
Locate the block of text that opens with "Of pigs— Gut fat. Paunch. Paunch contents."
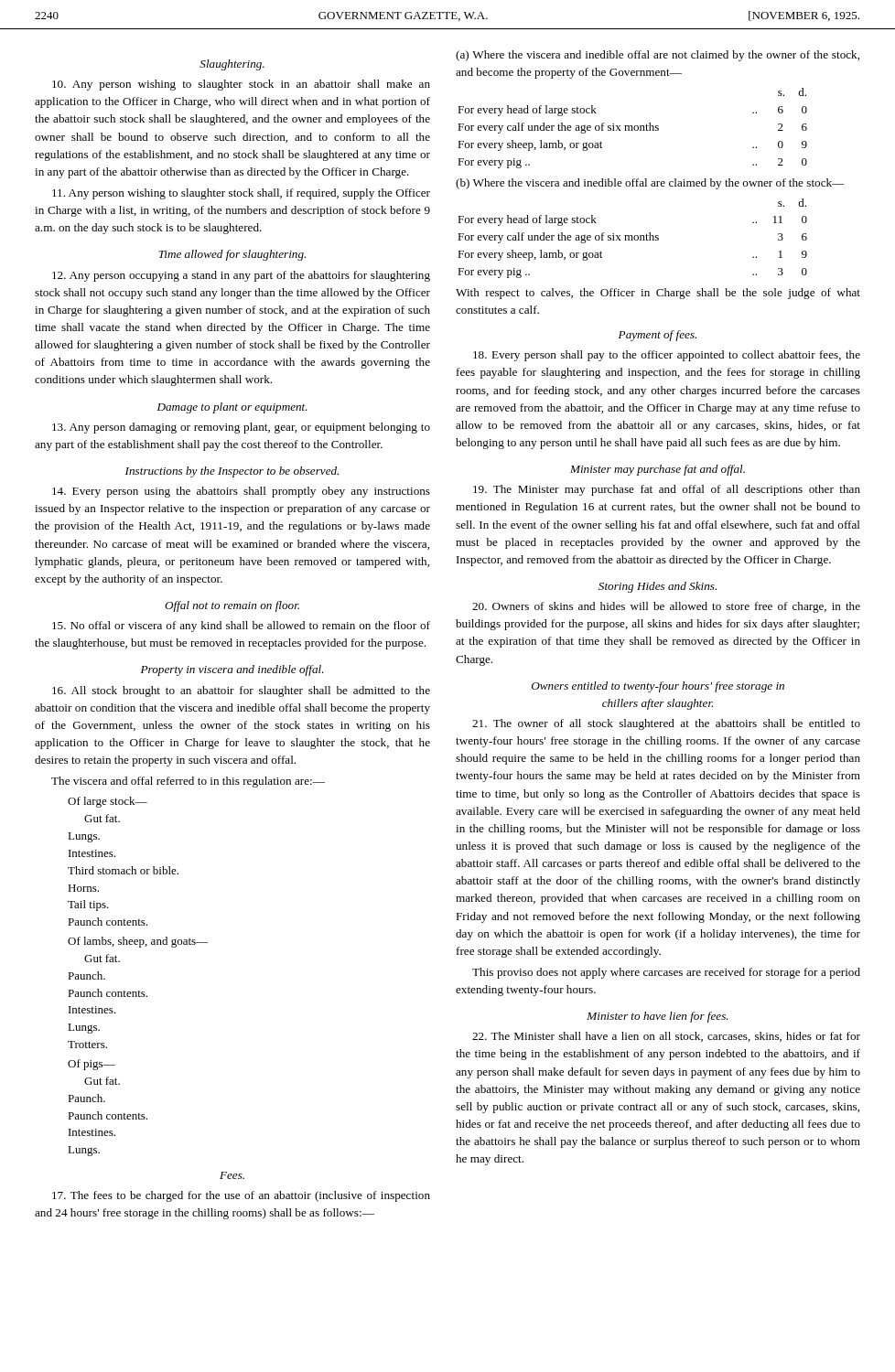point(108,1106)
